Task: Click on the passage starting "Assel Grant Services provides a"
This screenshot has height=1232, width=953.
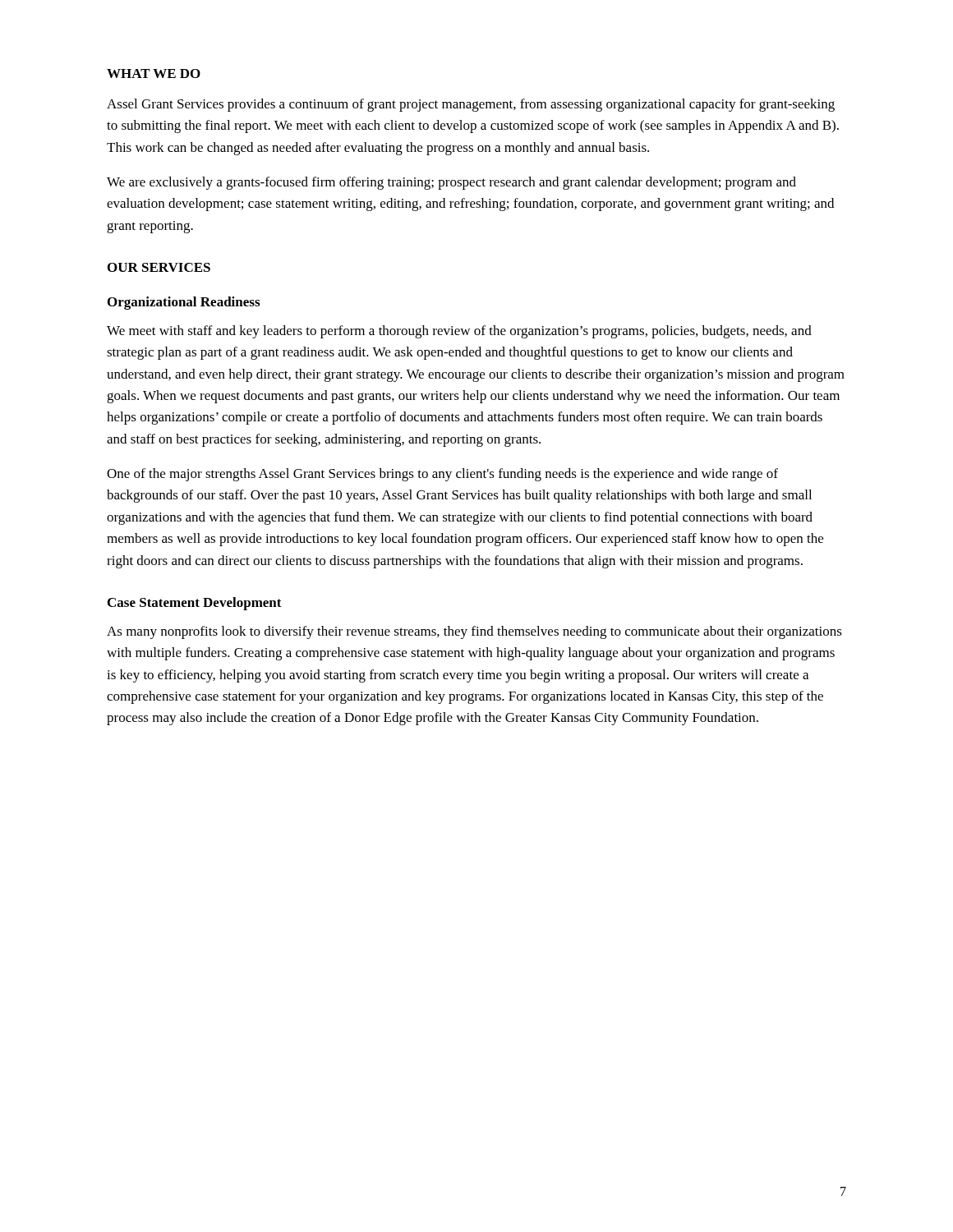Action: (476, 126)
